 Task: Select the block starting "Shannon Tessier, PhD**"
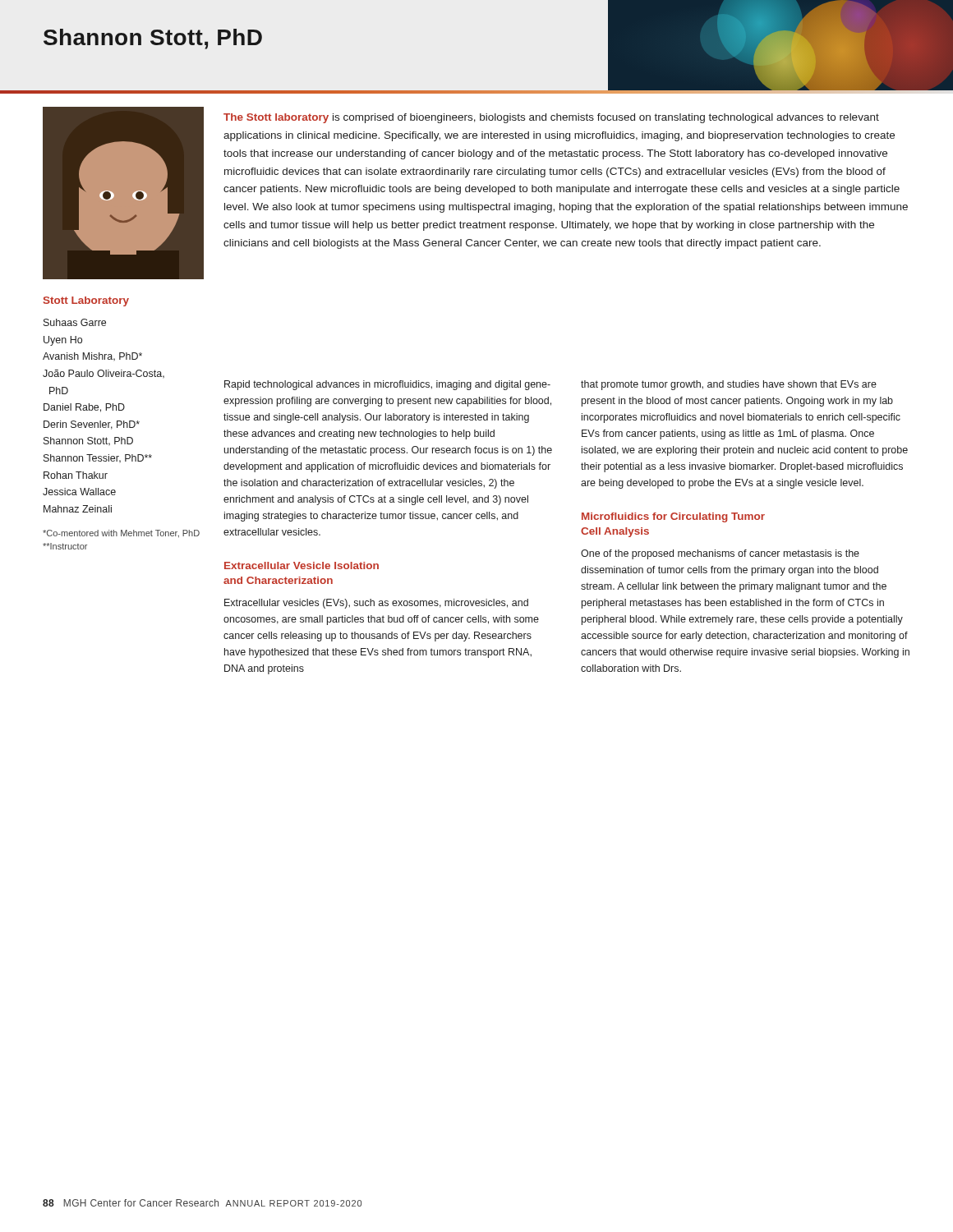click(97, 458)
